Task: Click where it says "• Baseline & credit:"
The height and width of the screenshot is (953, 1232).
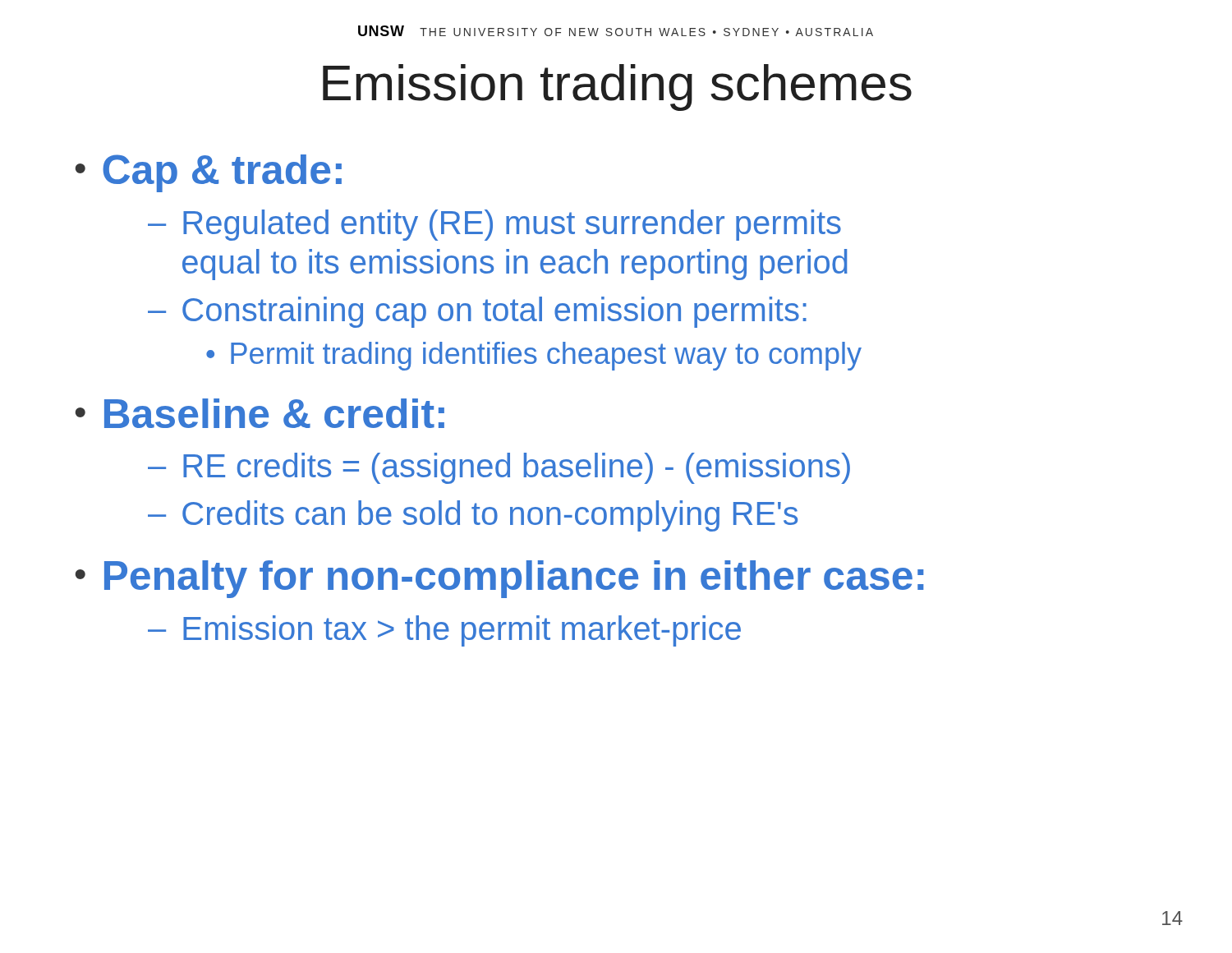Action: coord(261,414)
